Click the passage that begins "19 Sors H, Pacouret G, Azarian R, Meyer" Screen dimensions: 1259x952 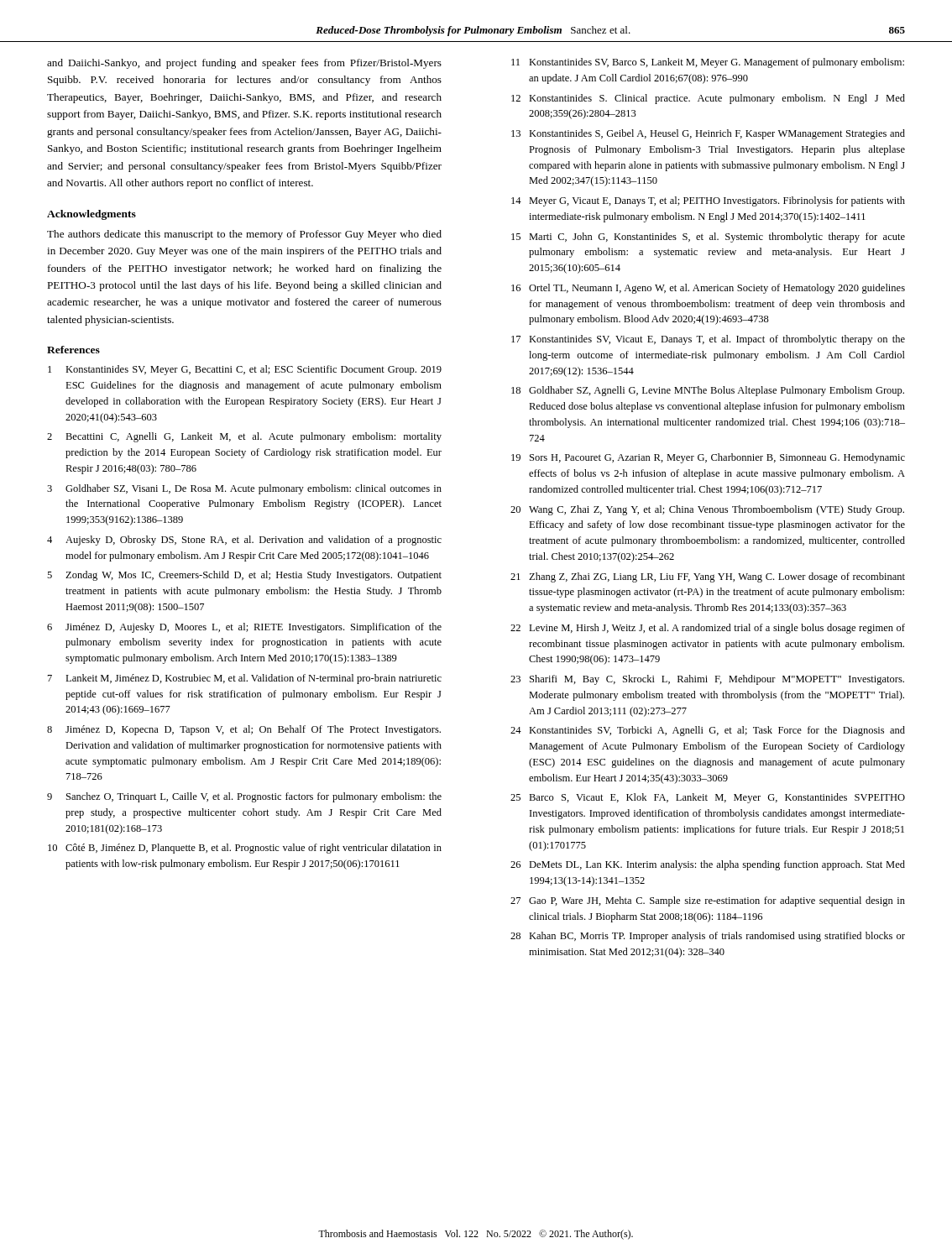[708, 474]
